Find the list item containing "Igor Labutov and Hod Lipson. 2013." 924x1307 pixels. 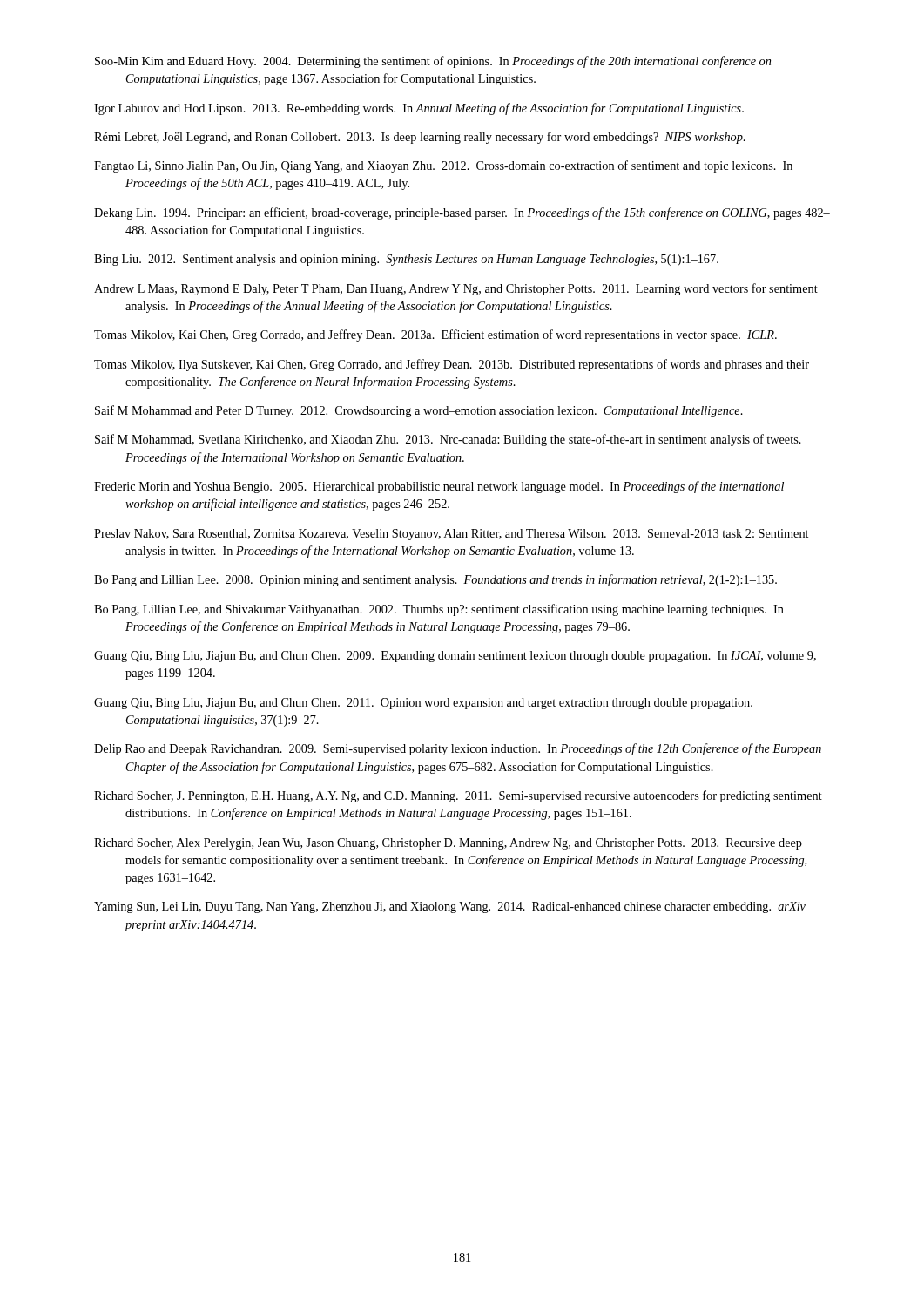(419, 108)
